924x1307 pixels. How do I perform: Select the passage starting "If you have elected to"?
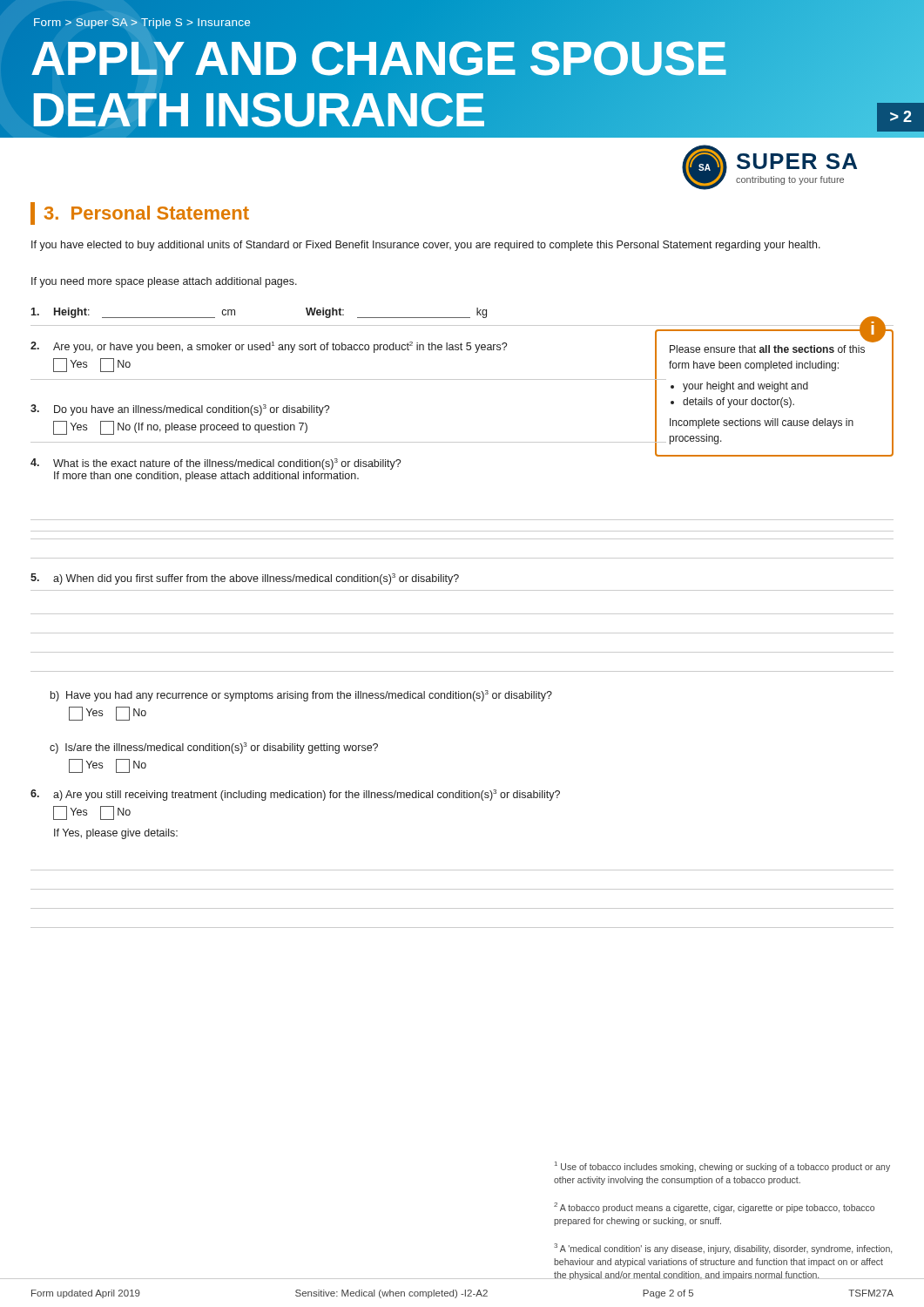(x=426, y=245)
